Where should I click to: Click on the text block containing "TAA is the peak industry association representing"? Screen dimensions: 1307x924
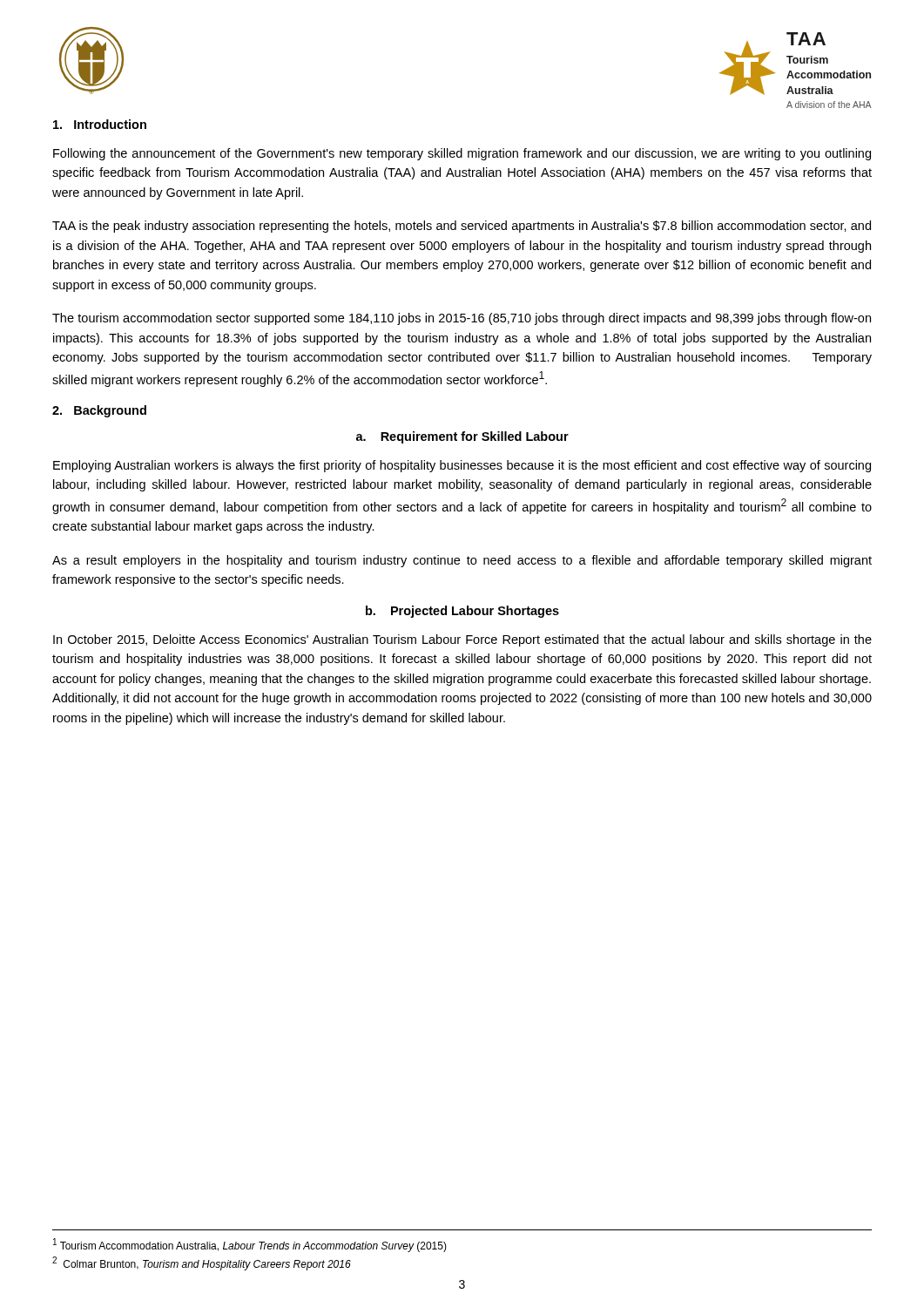462,255
